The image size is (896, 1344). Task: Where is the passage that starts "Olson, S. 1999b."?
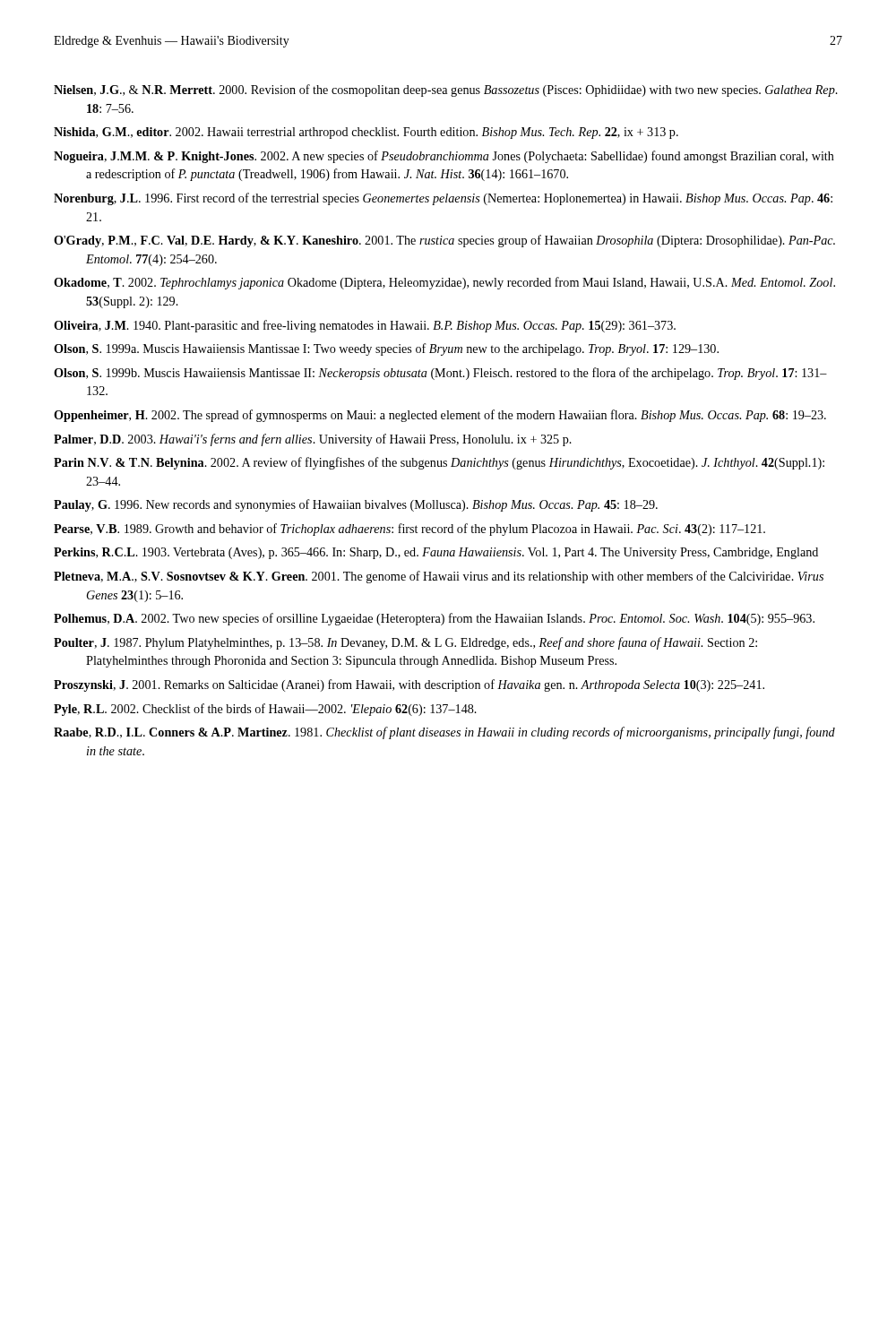440,382
